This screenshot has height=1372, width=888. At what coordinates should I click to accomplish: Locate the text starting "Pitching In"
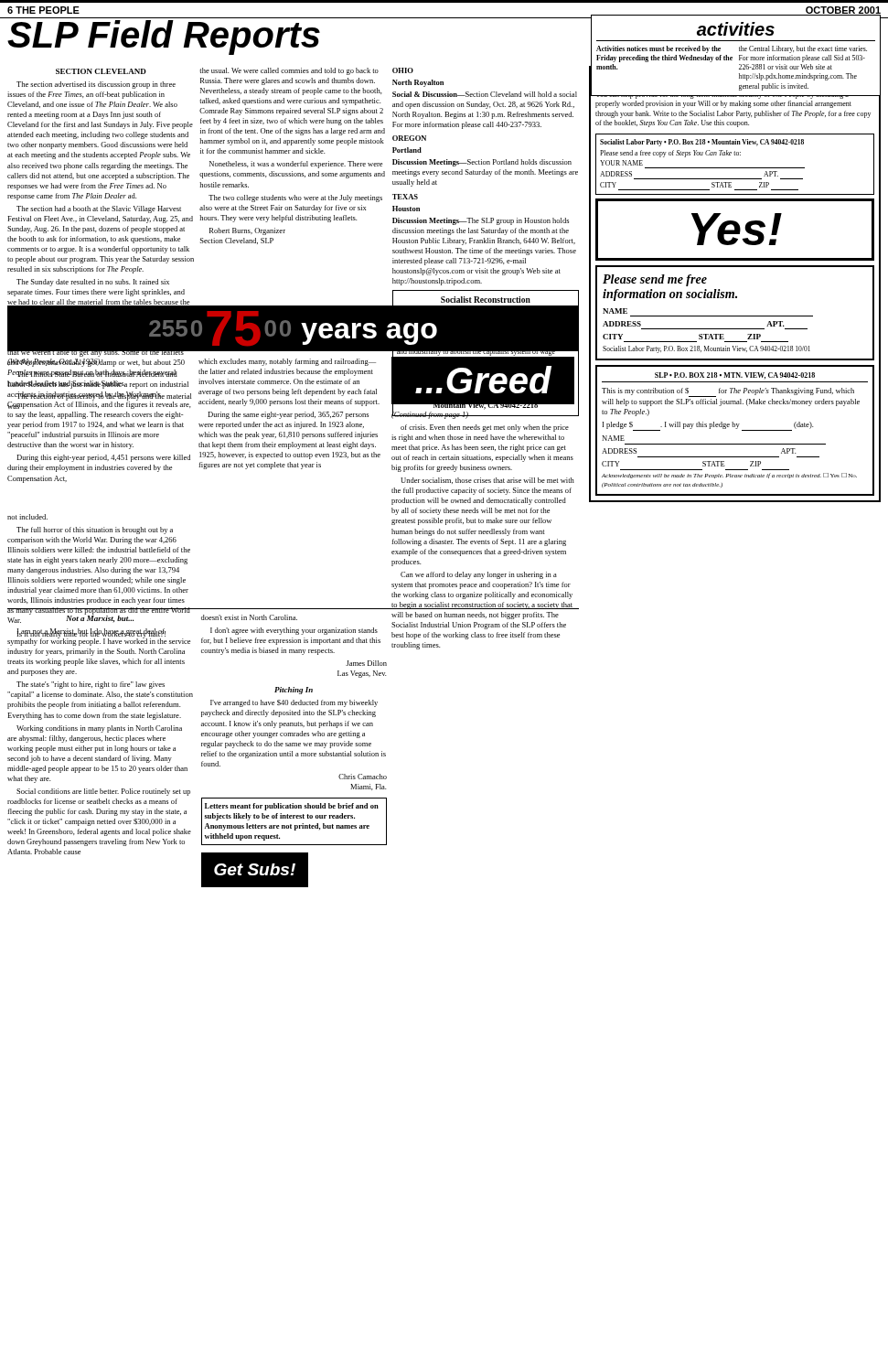click(294, 690)
